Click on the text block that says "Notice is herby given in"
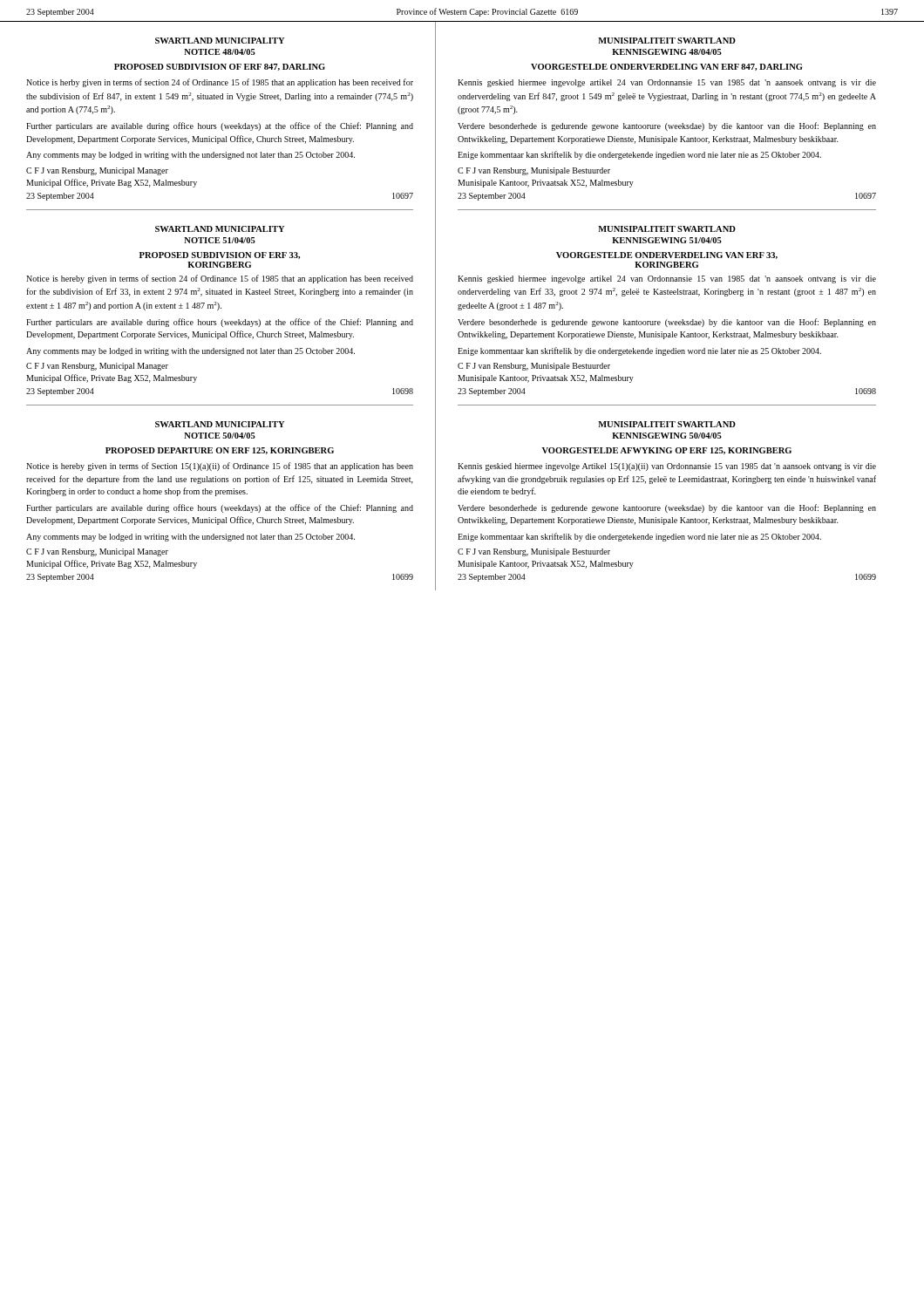The width and height of the screenshot is (924, 1308). (x=220, y=96)
